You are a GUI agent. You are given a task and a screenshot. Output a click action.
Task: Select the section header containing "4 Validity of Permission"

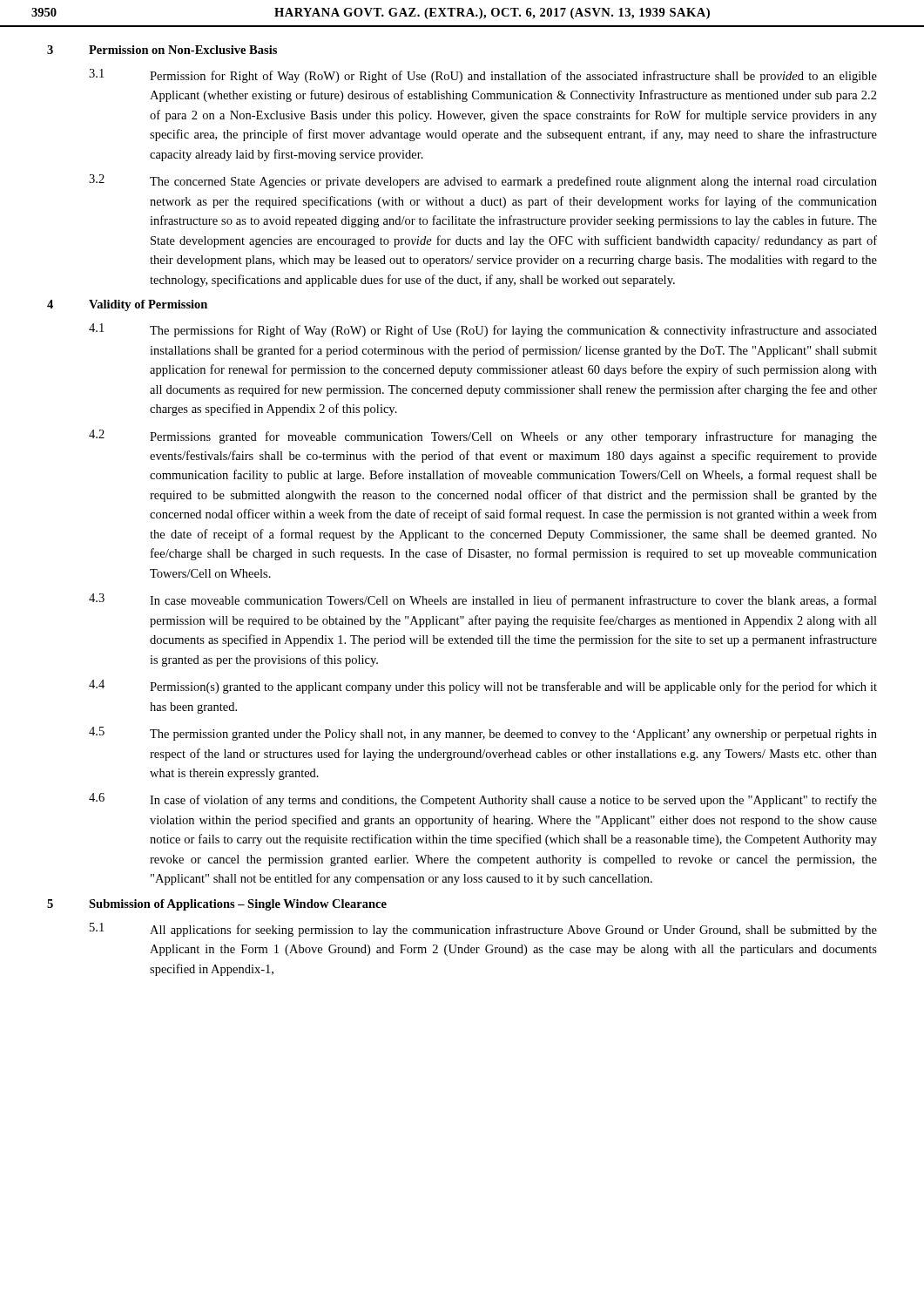point(127,305)
